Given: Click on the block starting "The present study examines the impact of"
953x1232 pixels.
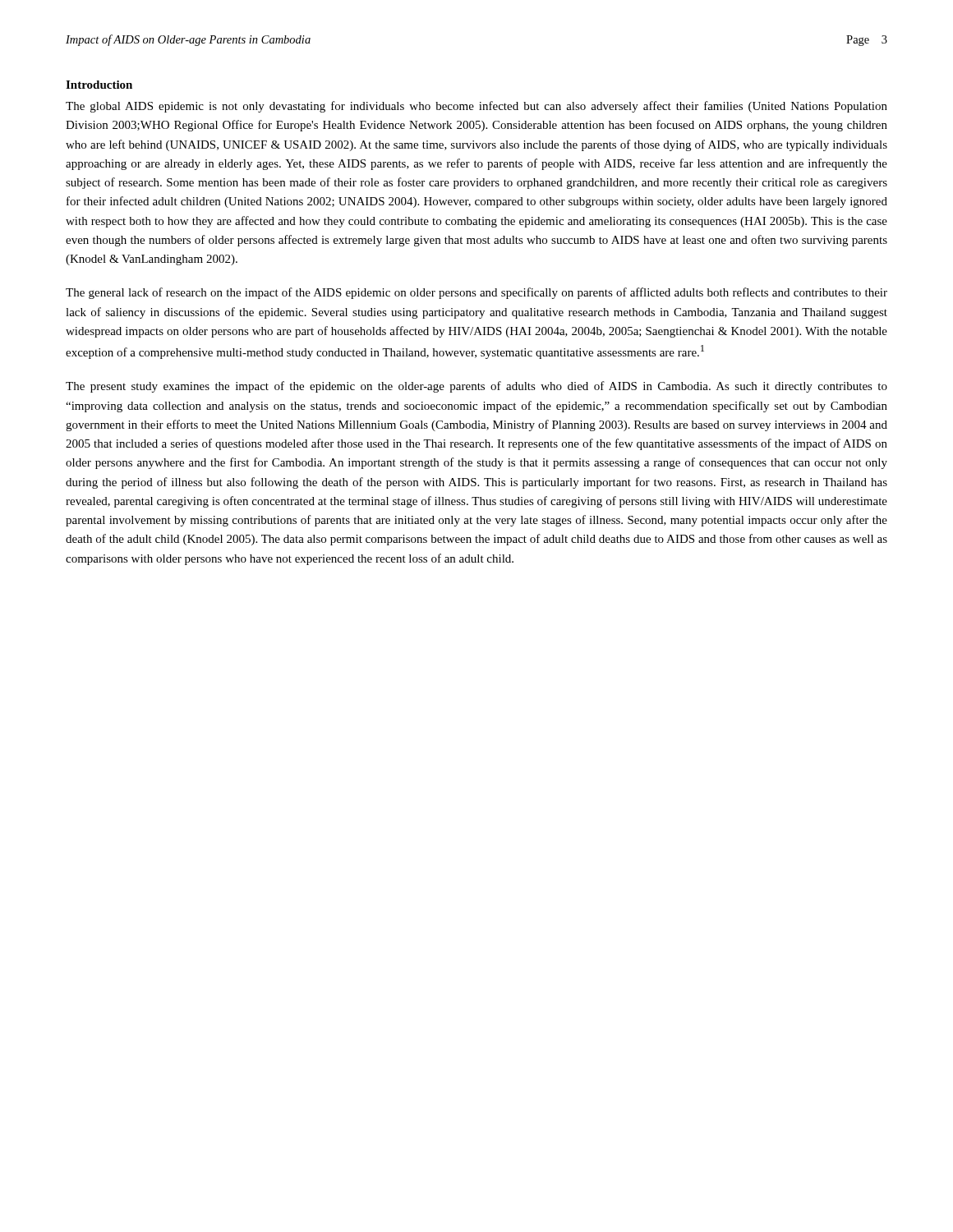Looking at the screenshot, I should (476, 472).
